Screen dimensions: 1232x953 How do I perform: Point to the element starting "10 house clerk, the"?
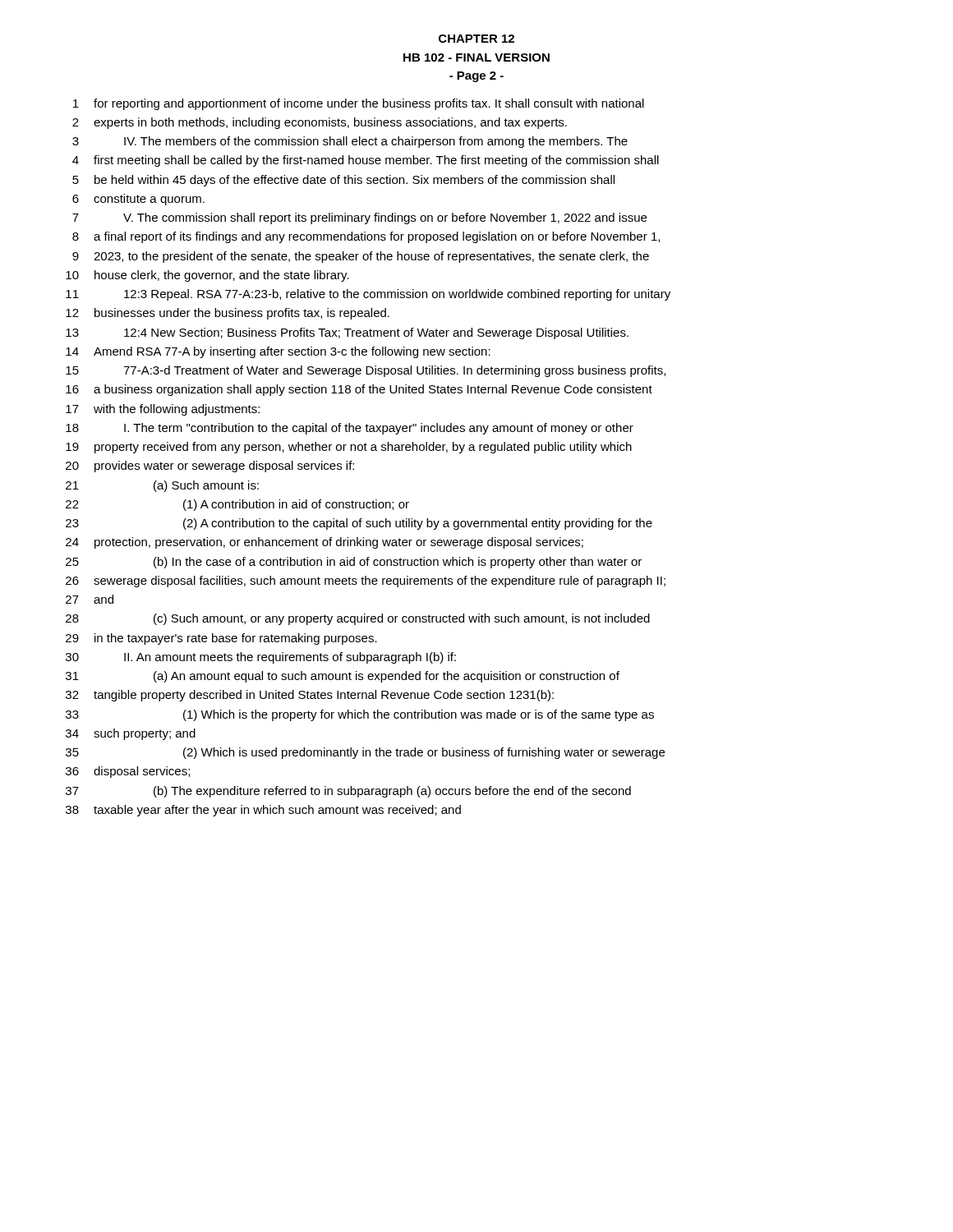click(x=207, y=276)
